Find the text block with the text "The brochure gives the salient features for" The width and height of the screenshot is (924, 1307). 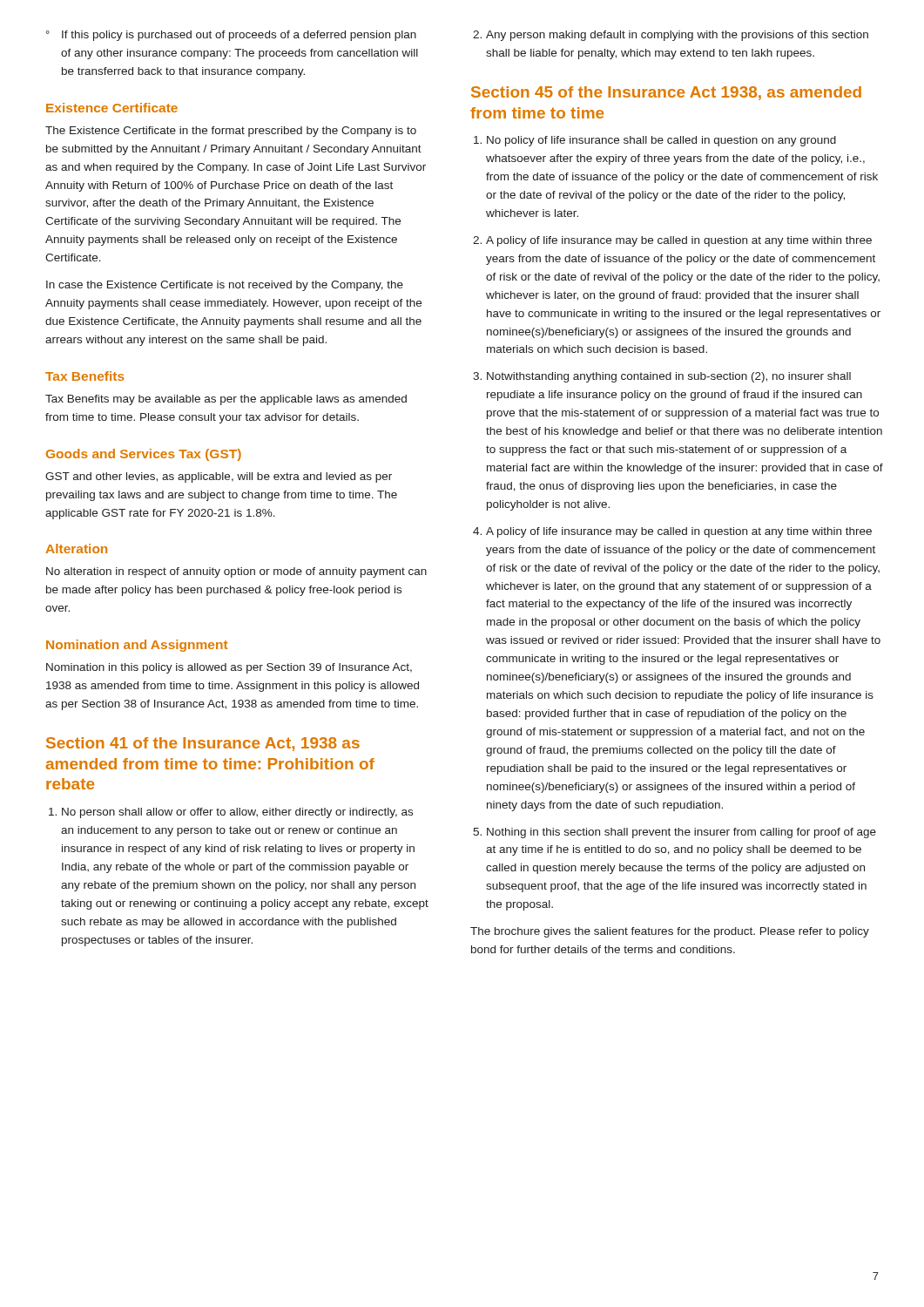coord(677,941)
